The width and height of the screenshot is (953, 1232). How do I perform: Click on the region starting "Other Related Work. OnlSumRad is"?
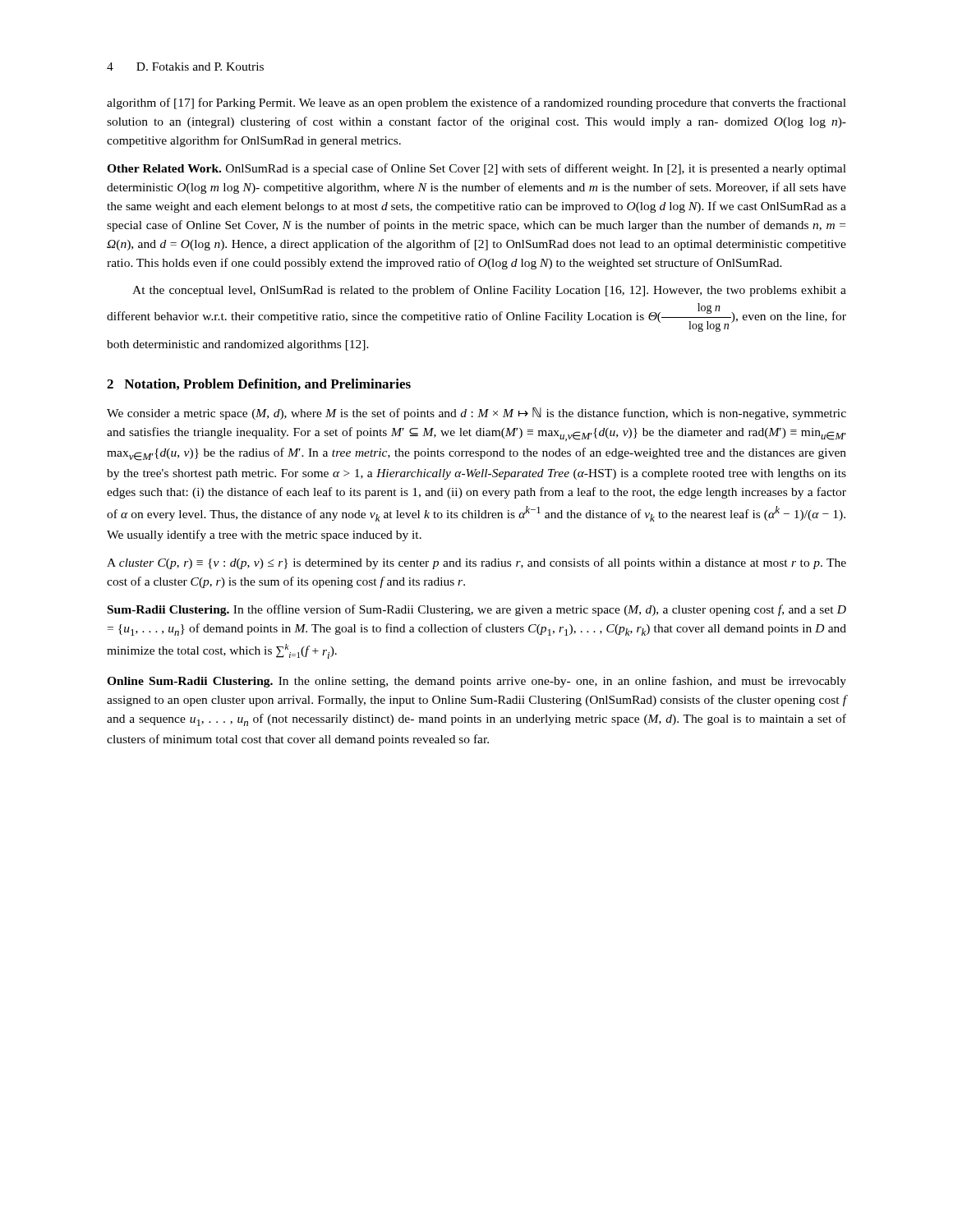(x=476, y=216)
